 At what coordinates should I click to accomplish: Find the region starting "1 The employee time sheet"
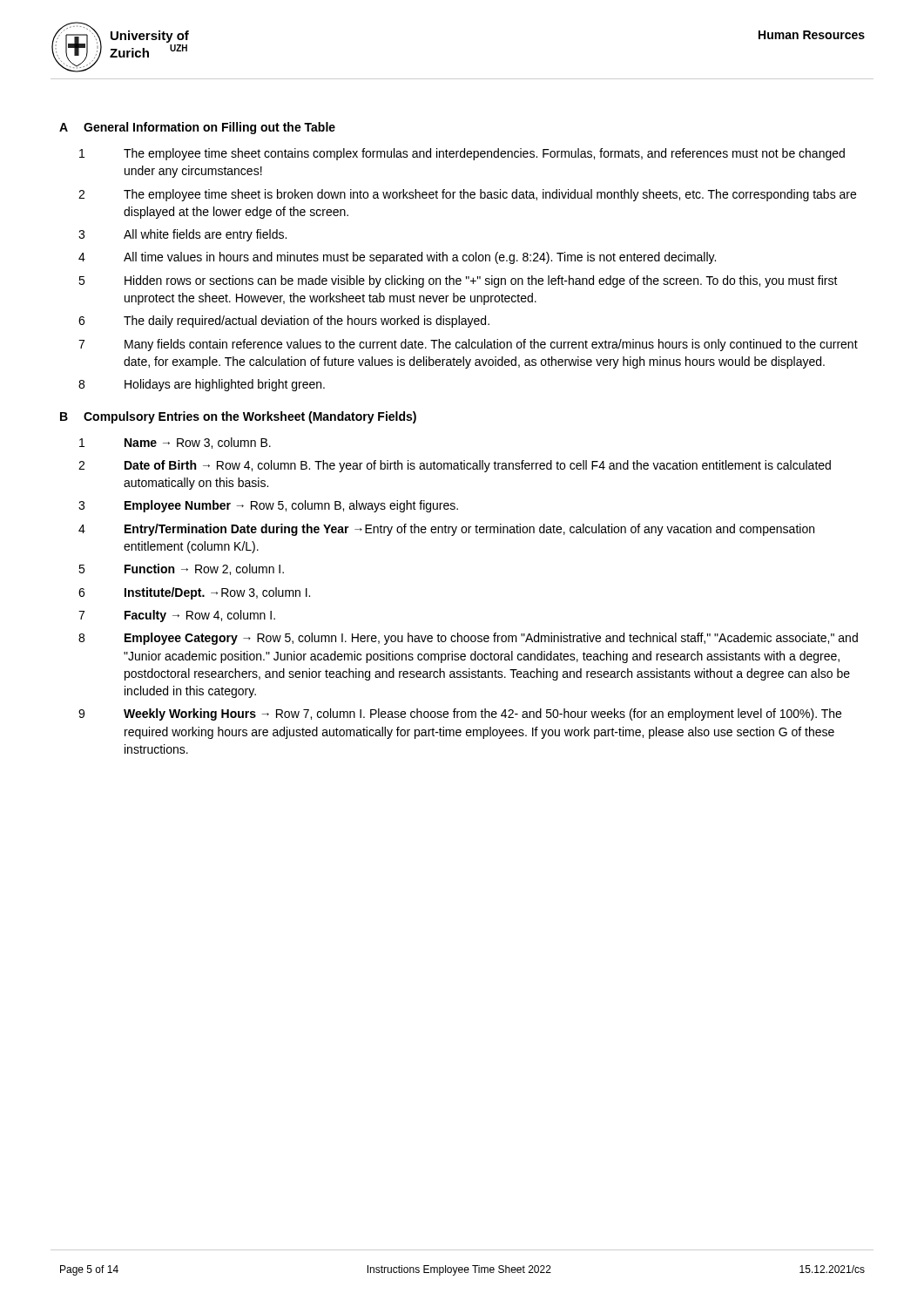462,162
